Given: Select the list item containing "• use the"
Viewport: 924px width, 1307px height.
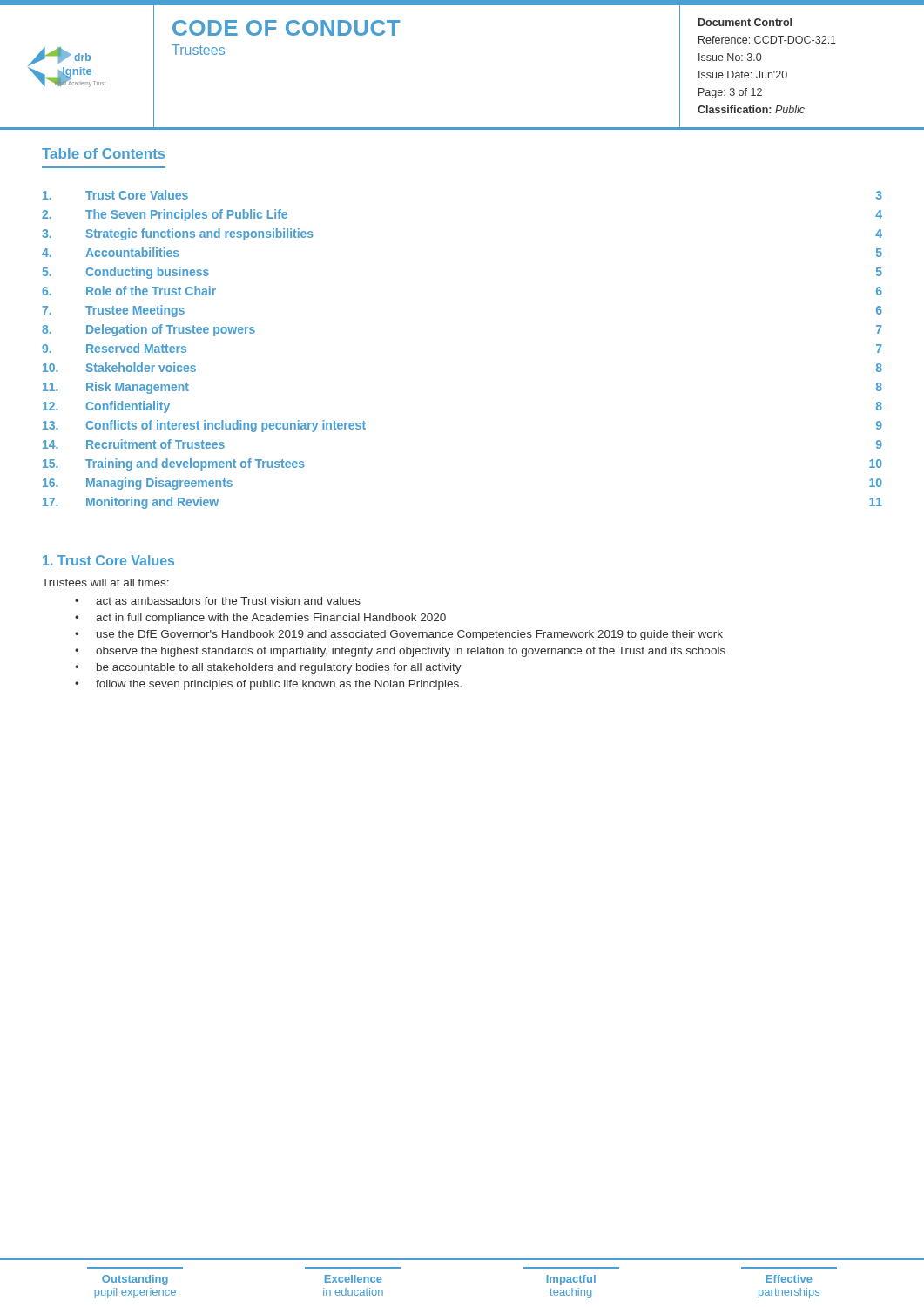Looking at the screenshot, I should point(479,634).
